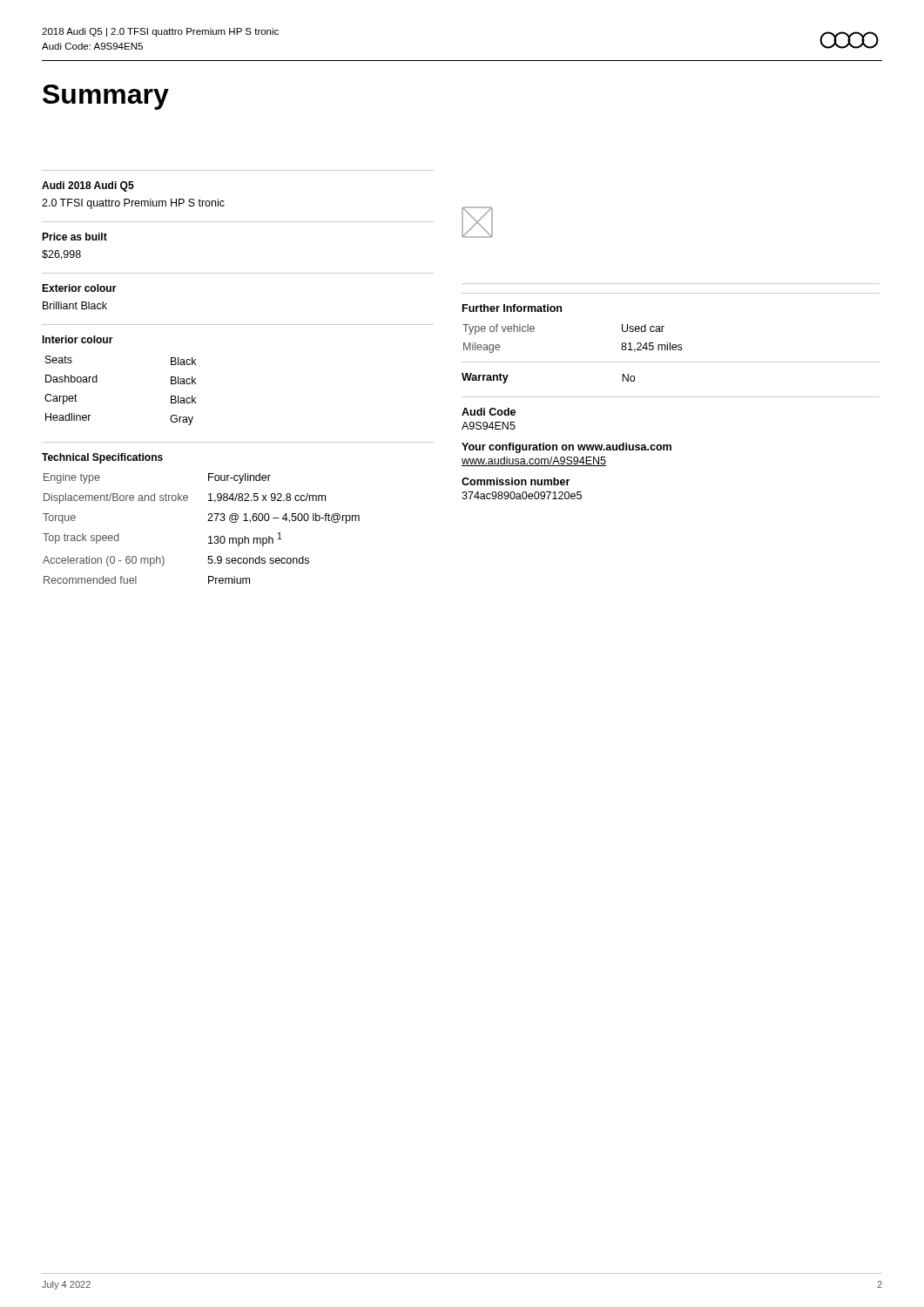Find the text starting "Price as built $26,998"

(74, 237)
